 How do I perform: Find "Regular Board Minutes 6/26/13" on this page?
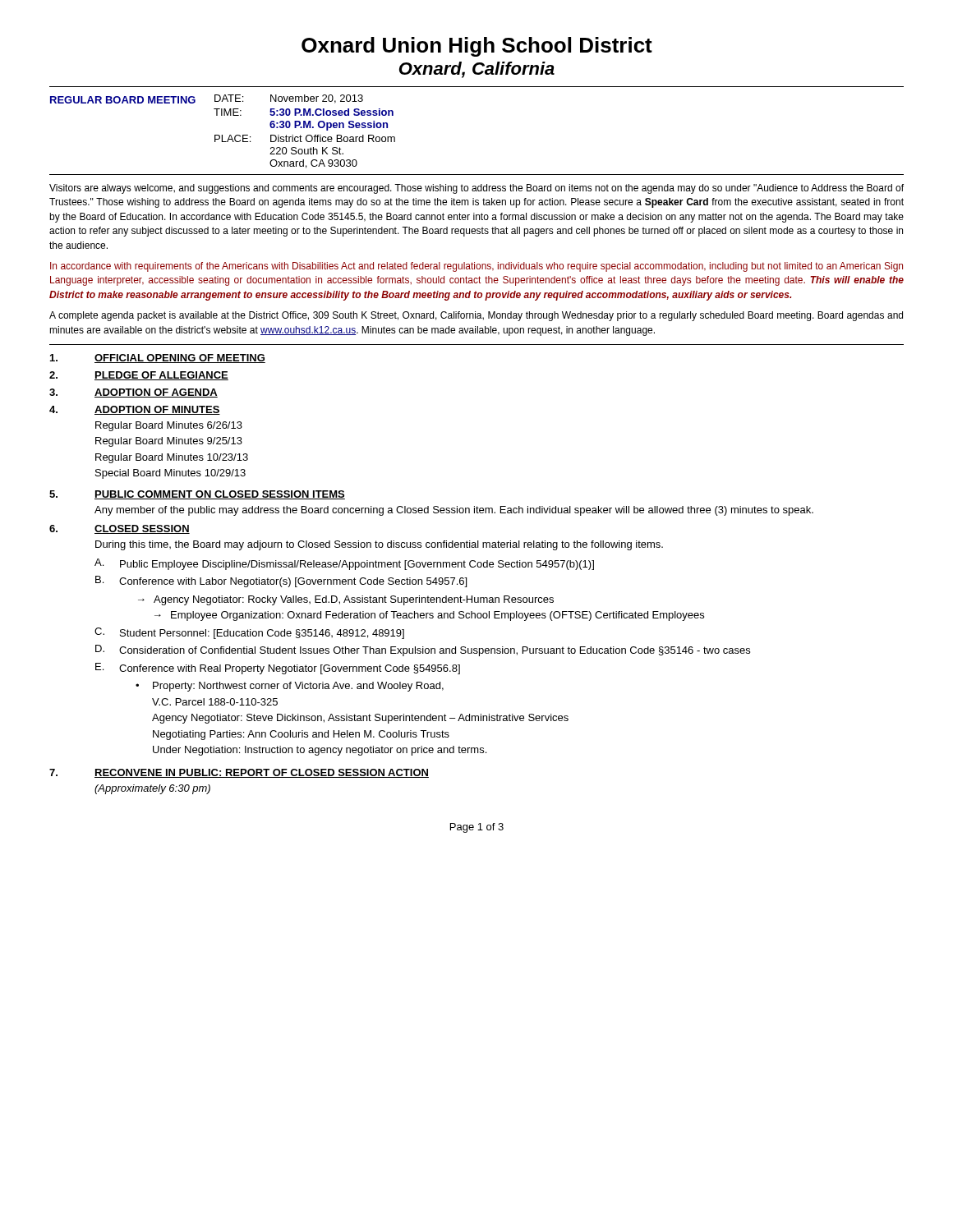pyautogui.click(x=168, y=425)
